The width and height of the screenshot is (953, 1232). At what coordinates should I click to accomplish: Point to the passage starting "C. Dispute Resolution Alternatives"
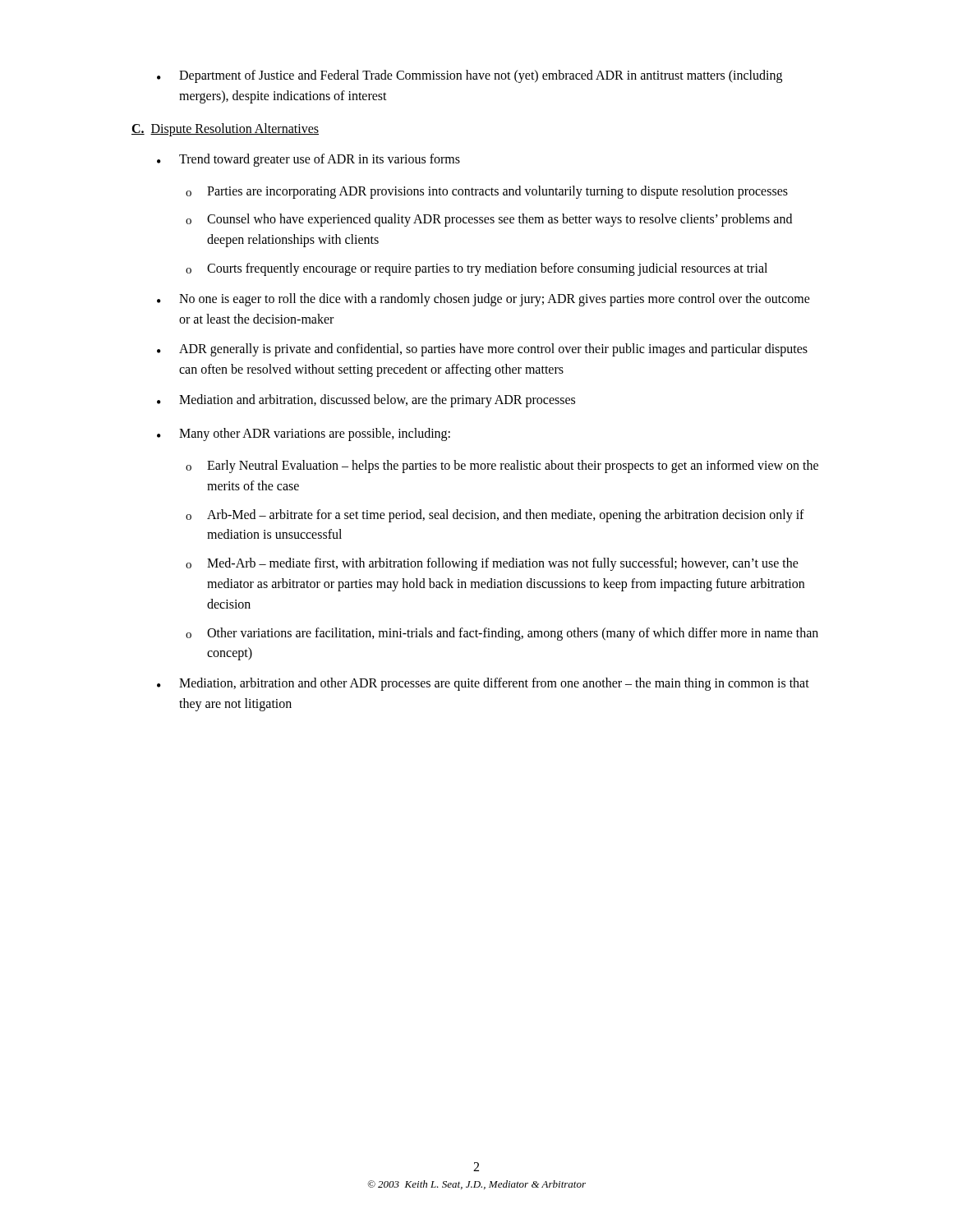pyautogui.click(x=225, y=128)
